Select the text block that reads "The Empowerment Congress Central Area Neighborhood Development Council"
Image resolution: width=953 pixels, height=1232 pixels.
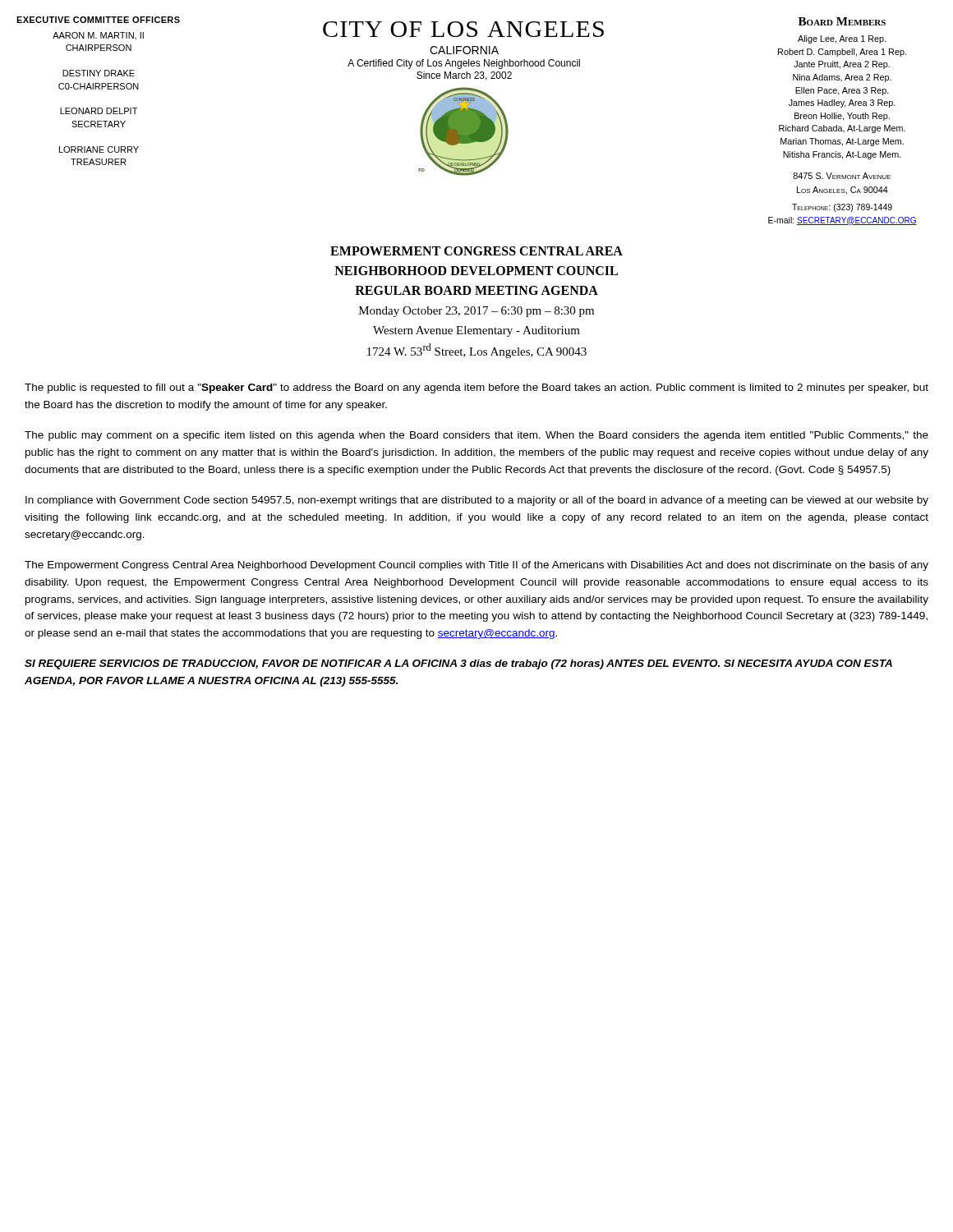[x=476, y=600]
